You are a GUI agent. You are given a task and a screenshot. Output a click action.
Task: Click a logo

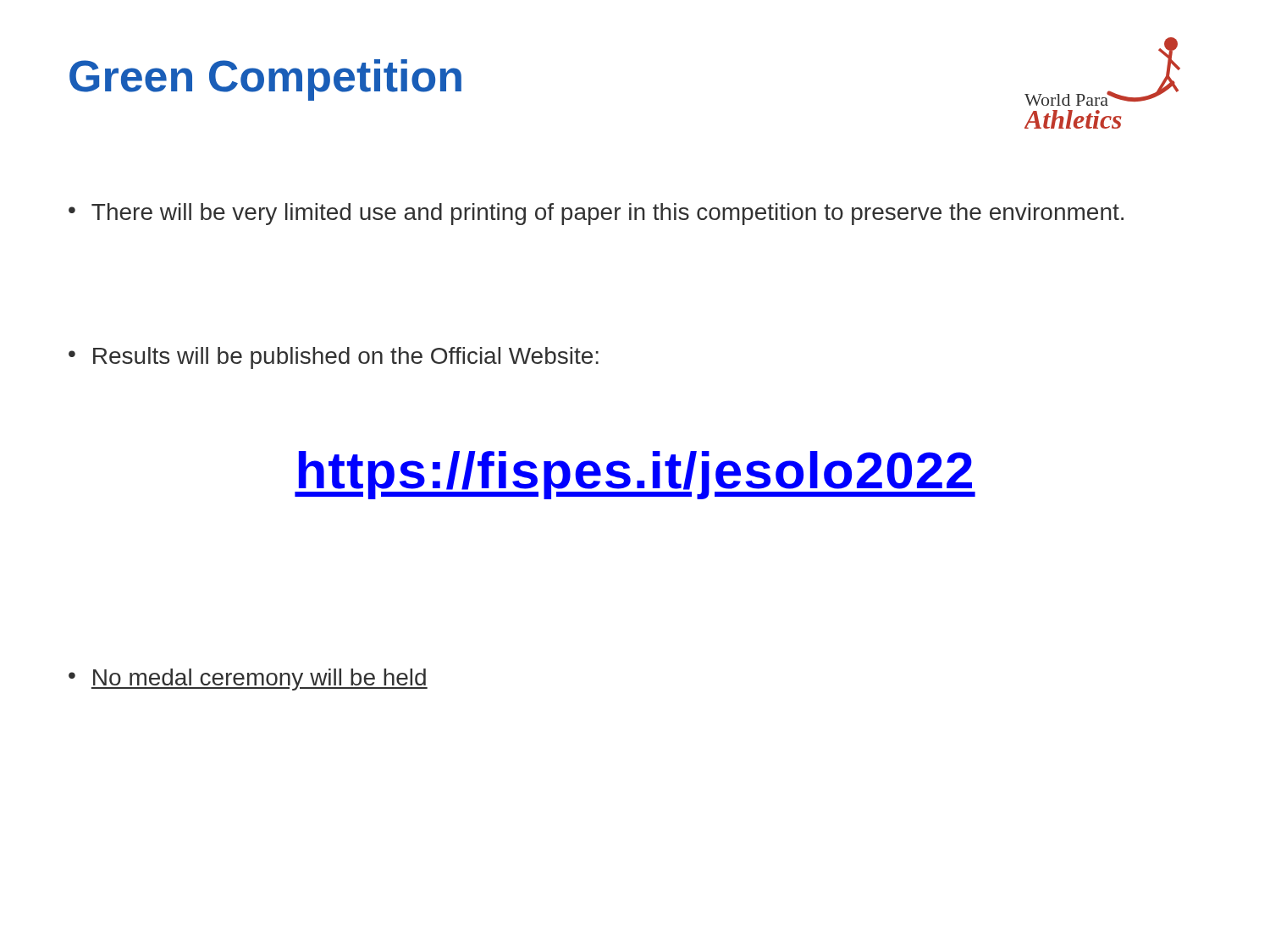[1113, 82]
